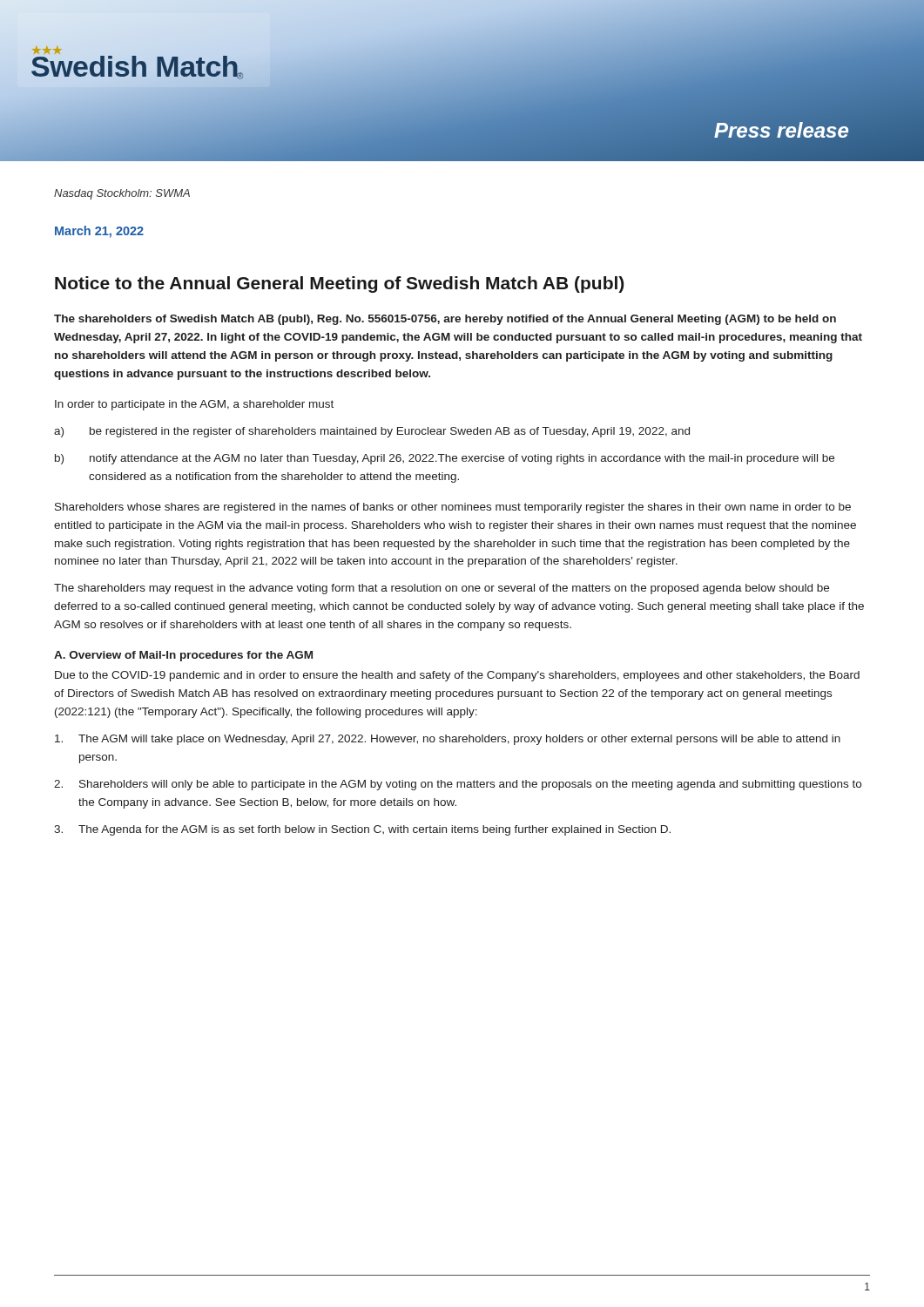Point to the region starting "2. Shareholders will only be able to participate"
The height and width of the screenshot is (1307, 924).
[462, 794]
